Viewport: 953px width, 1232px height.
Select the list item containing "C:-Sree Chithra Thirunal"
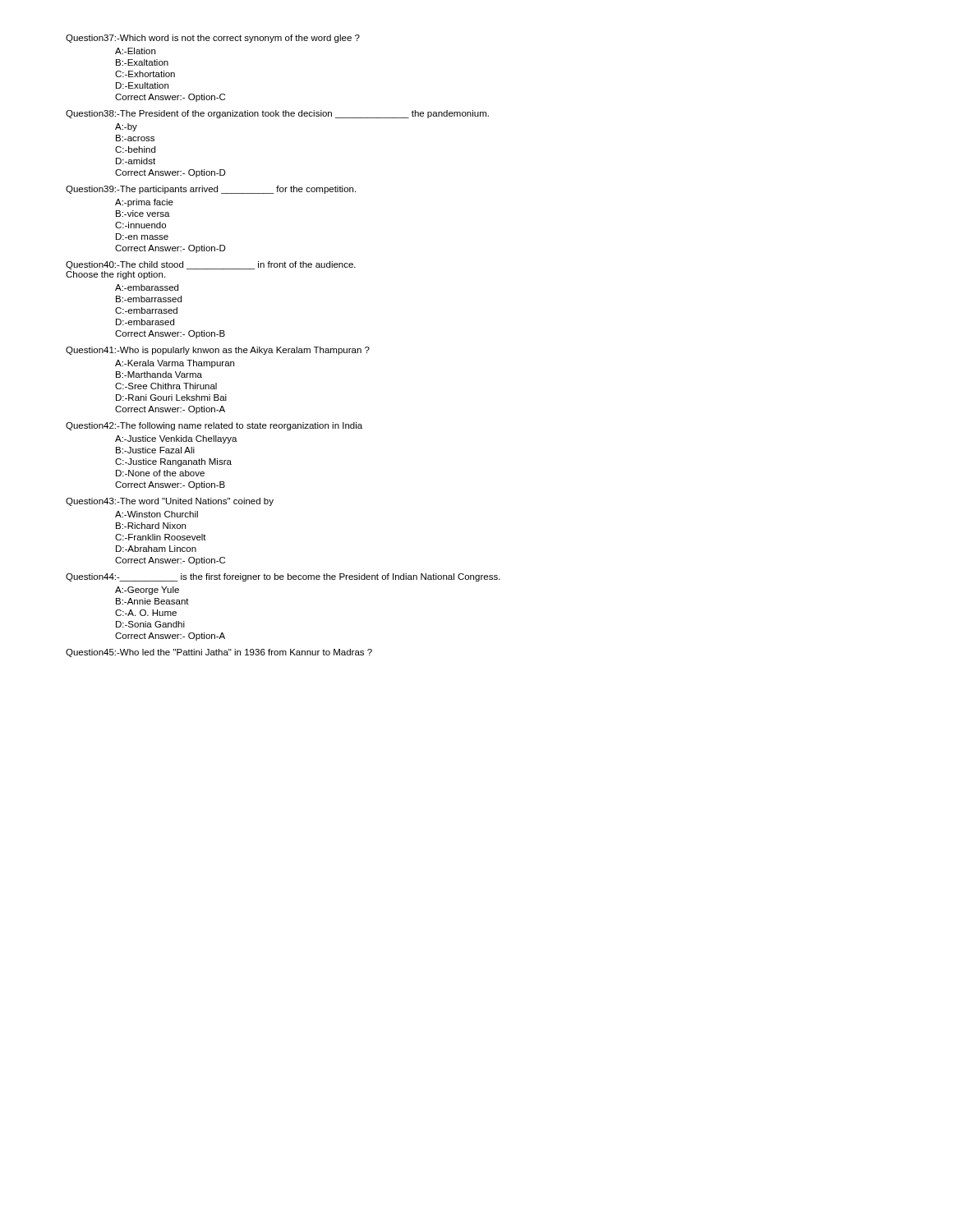[166, 386]
